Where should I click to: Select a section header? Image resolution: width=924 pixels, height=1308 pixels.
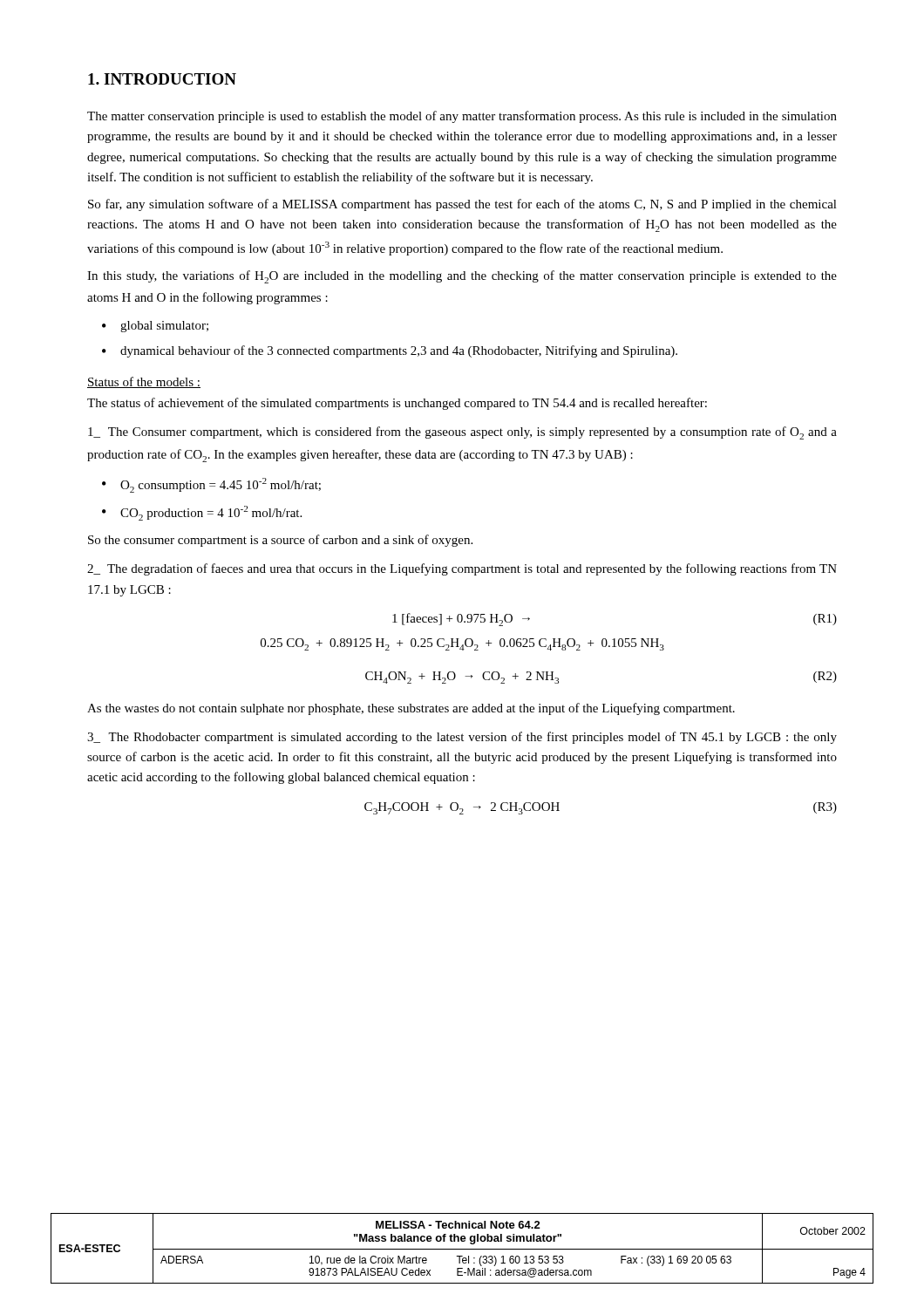click(x=162, y=79)
